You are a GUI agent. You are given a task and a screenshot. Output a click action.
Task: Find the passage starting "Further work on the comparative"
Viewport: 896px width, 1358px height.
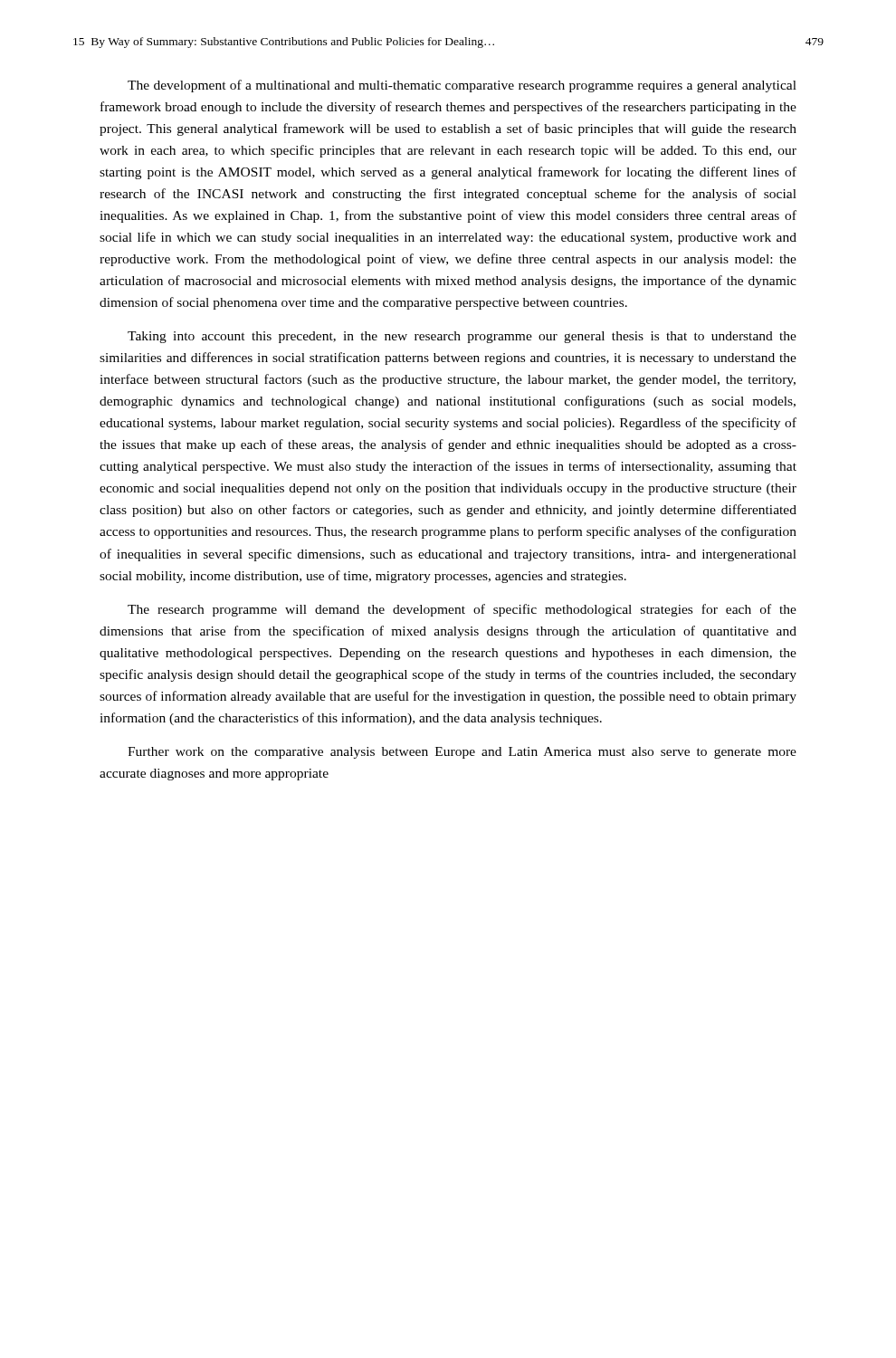tap(448, 762)
